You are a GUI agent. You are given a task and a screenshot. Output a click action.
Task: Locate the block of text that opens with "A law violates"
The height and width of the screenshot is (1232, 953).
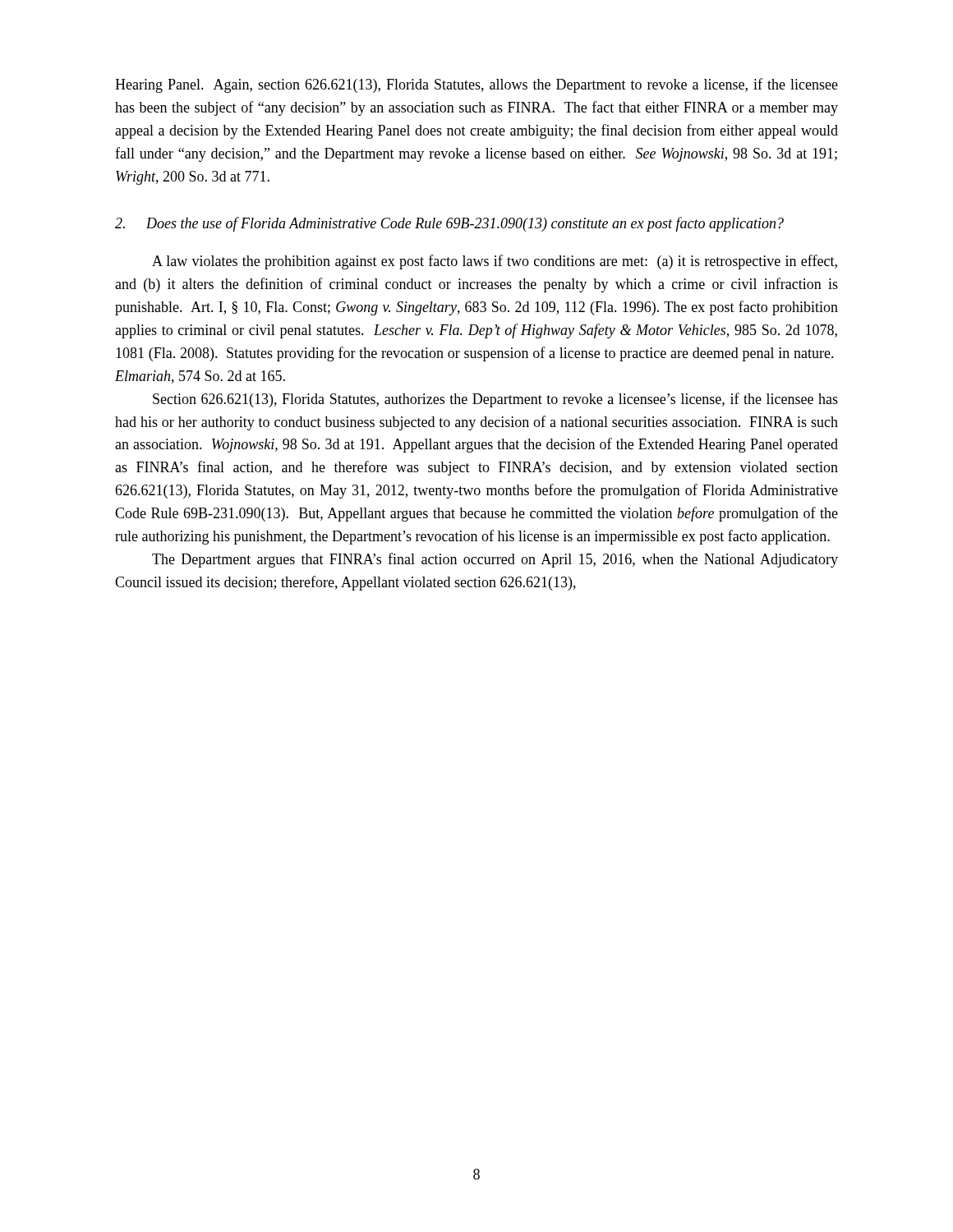point(476,320)
